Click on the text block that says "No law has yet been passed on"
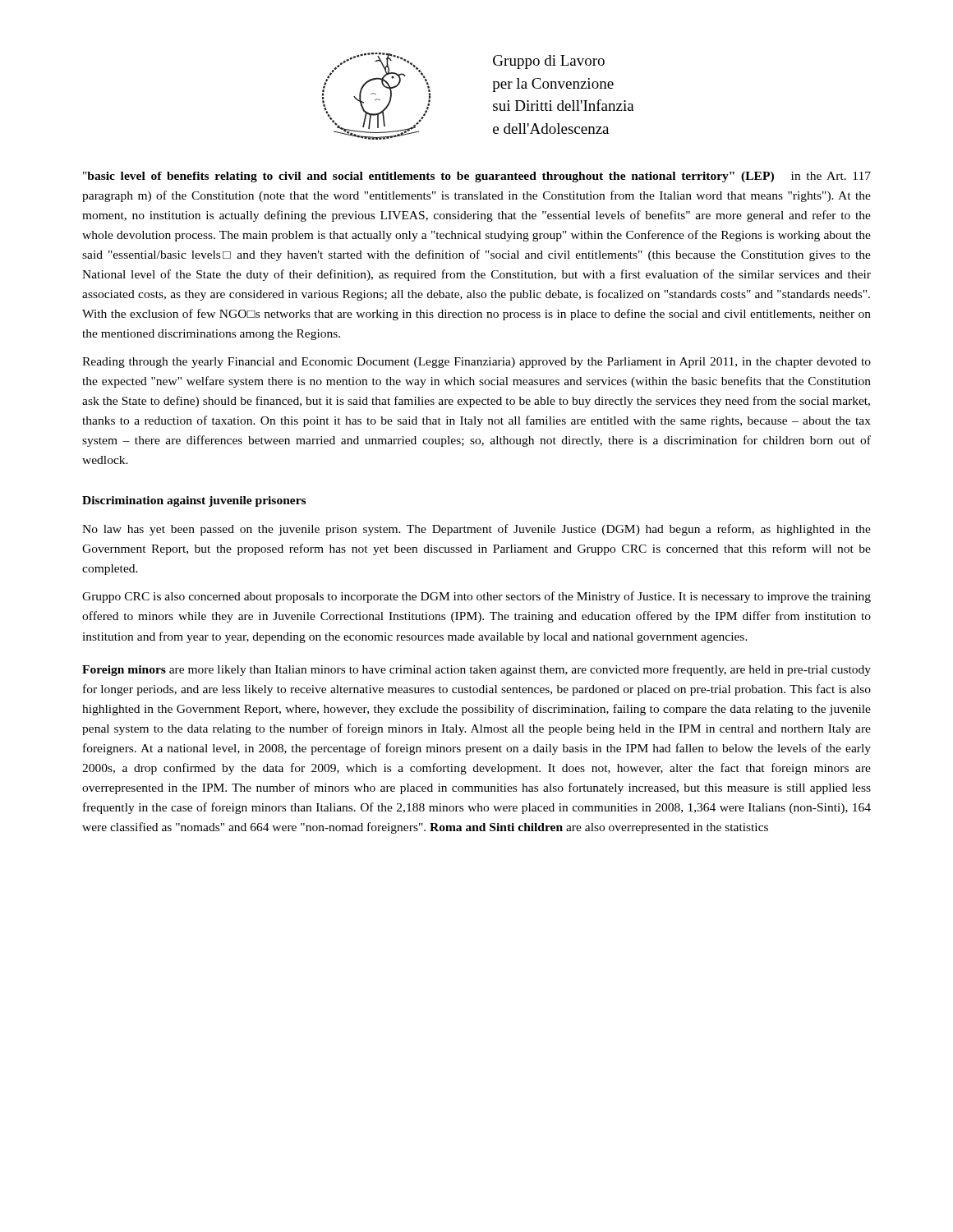 pos(476,583)
